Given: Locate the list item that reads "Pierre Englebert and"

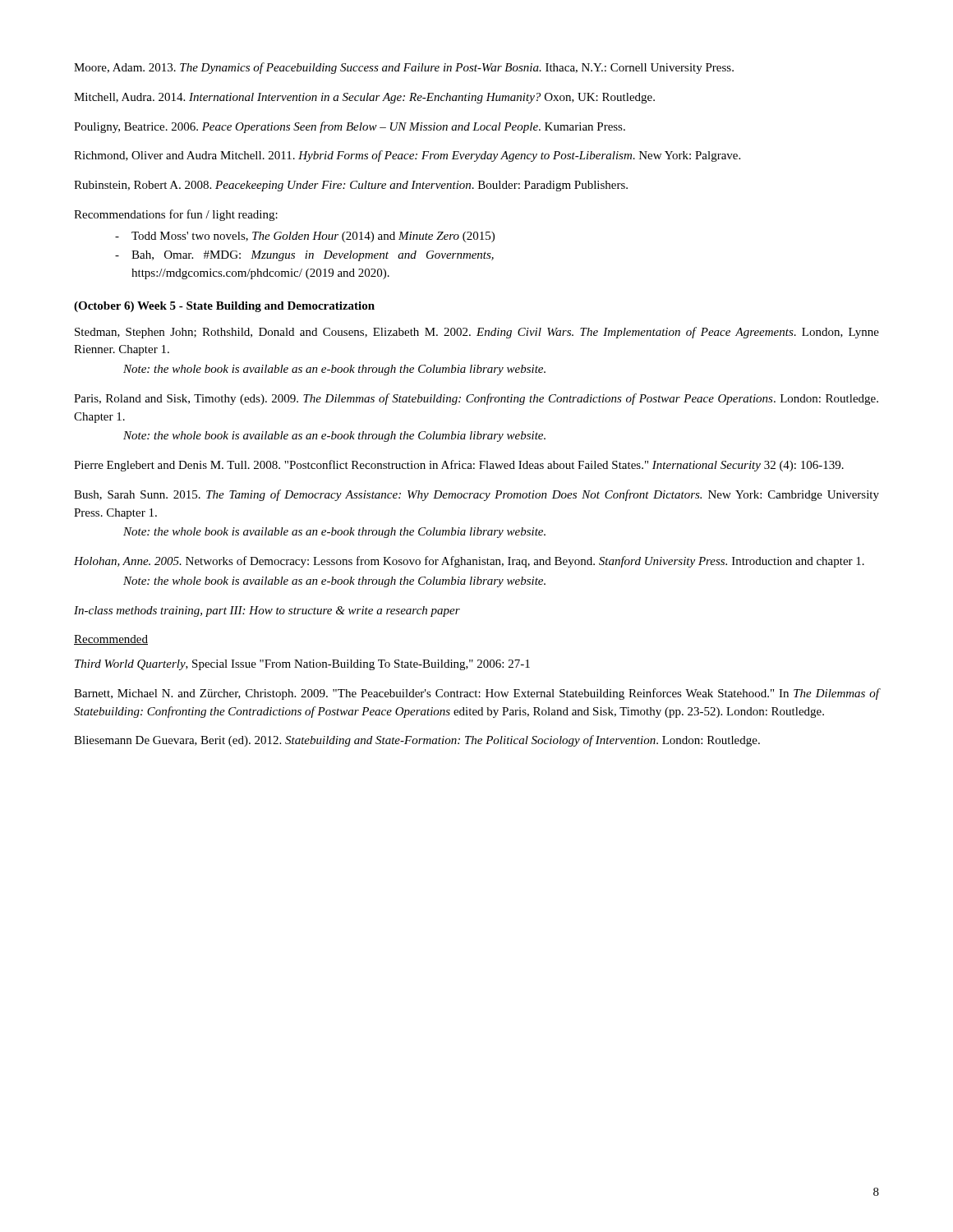Looking at the screenshot, I should (476, 466).
